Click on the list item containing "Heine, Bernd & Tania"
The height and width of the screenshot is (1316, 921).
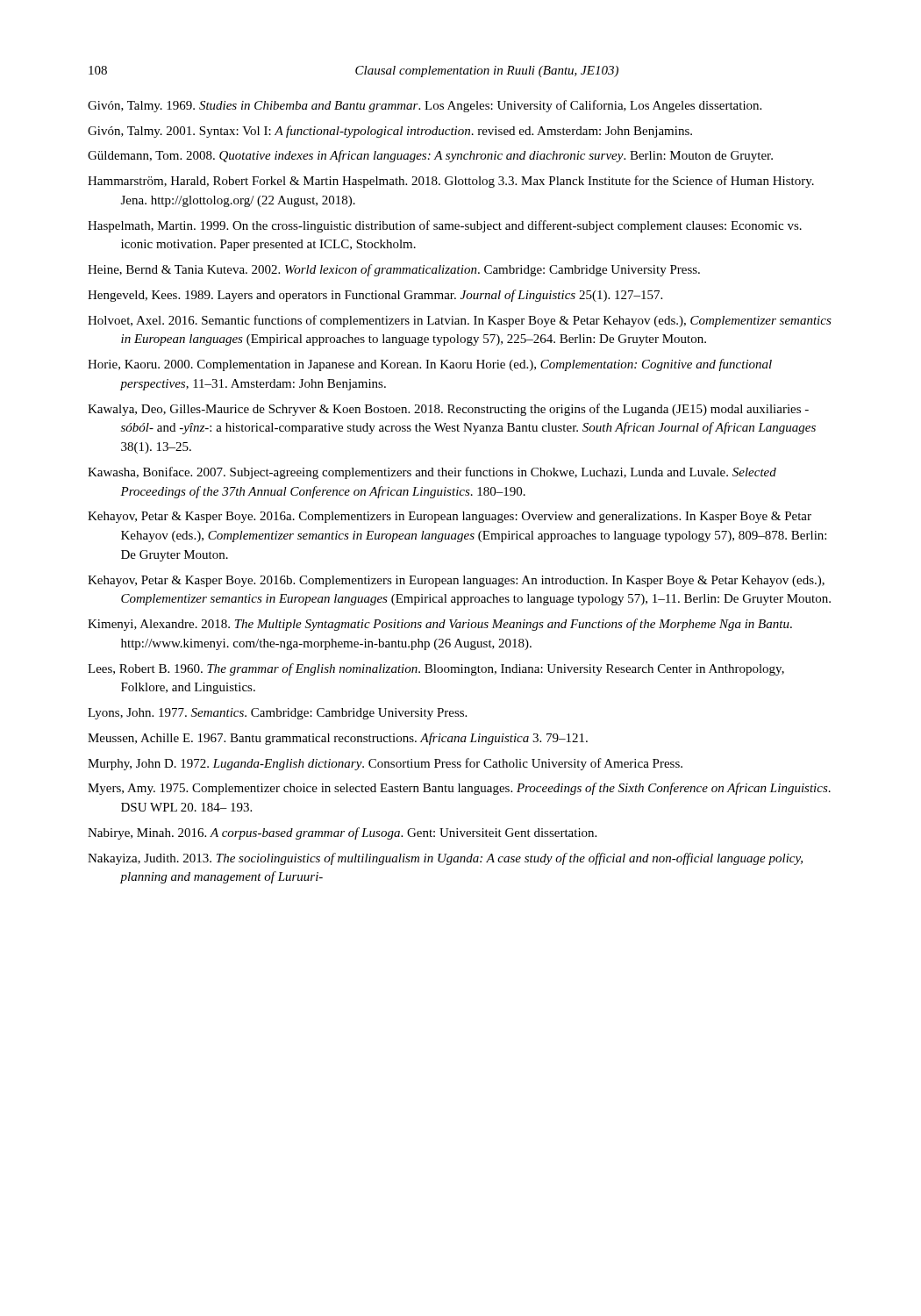pos(394,269)
